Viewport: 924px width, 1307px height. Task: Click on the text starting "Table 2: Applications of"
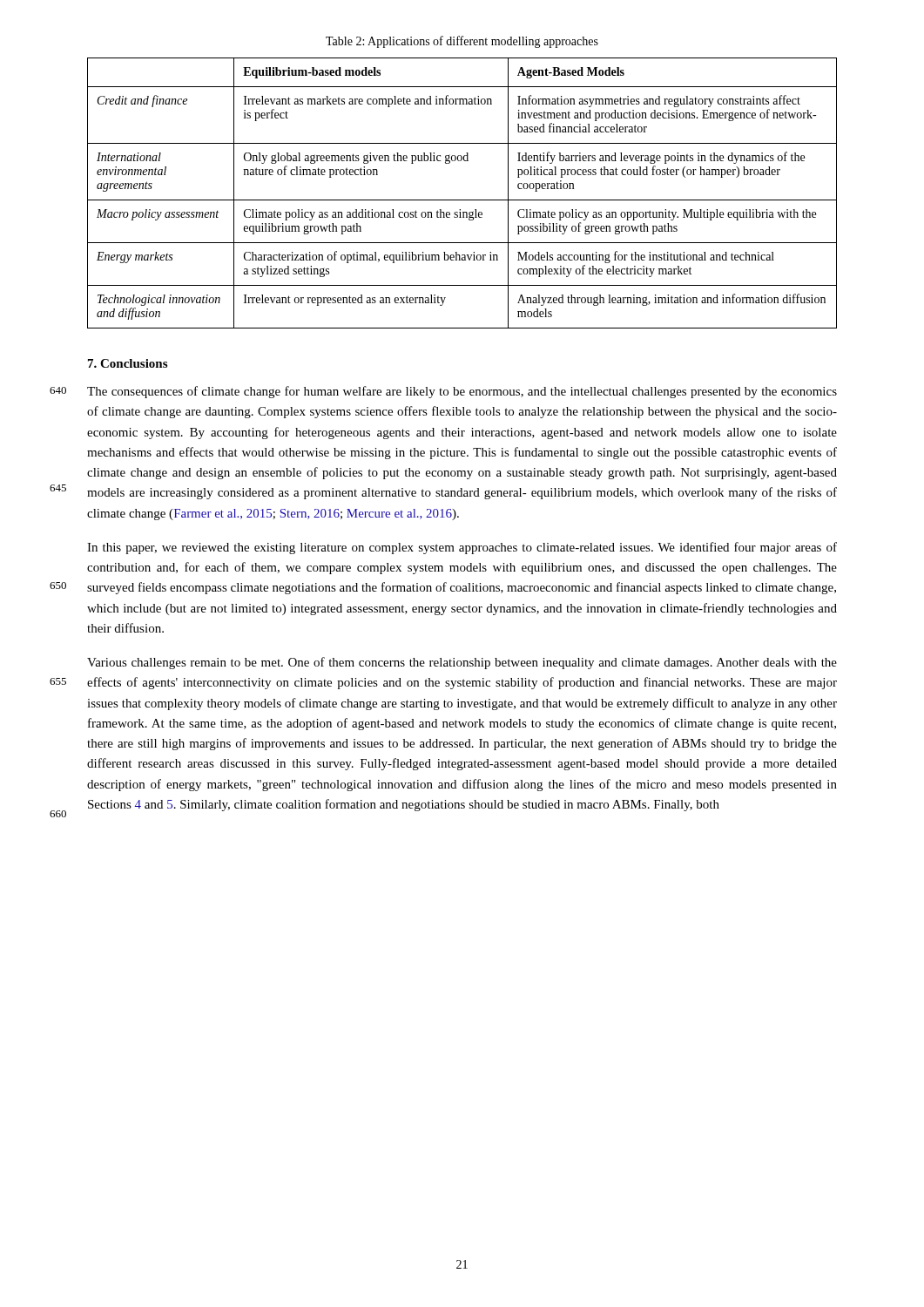tap(462, 41)
